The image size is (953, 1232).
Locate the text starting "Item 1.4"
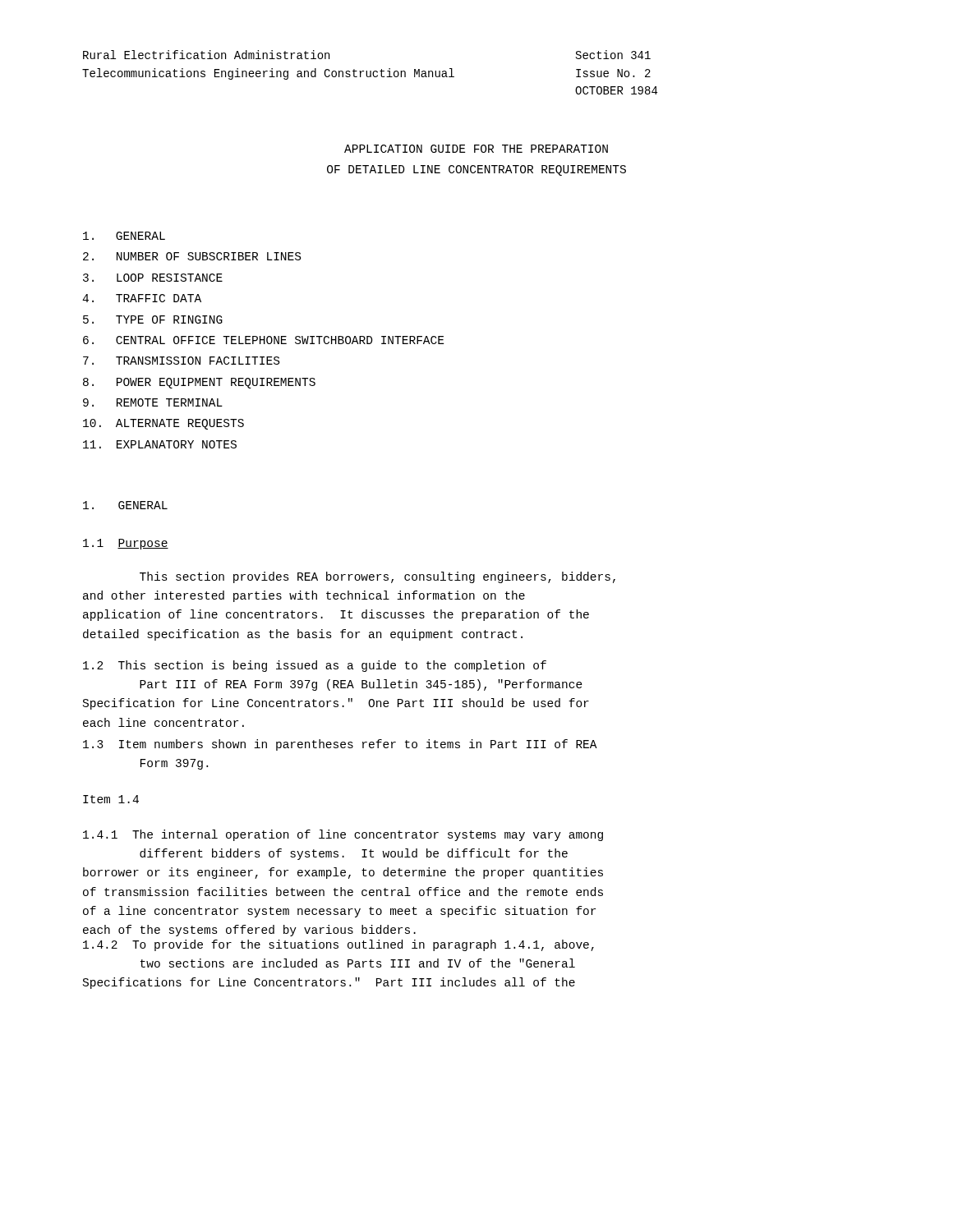tap(111, 800)
